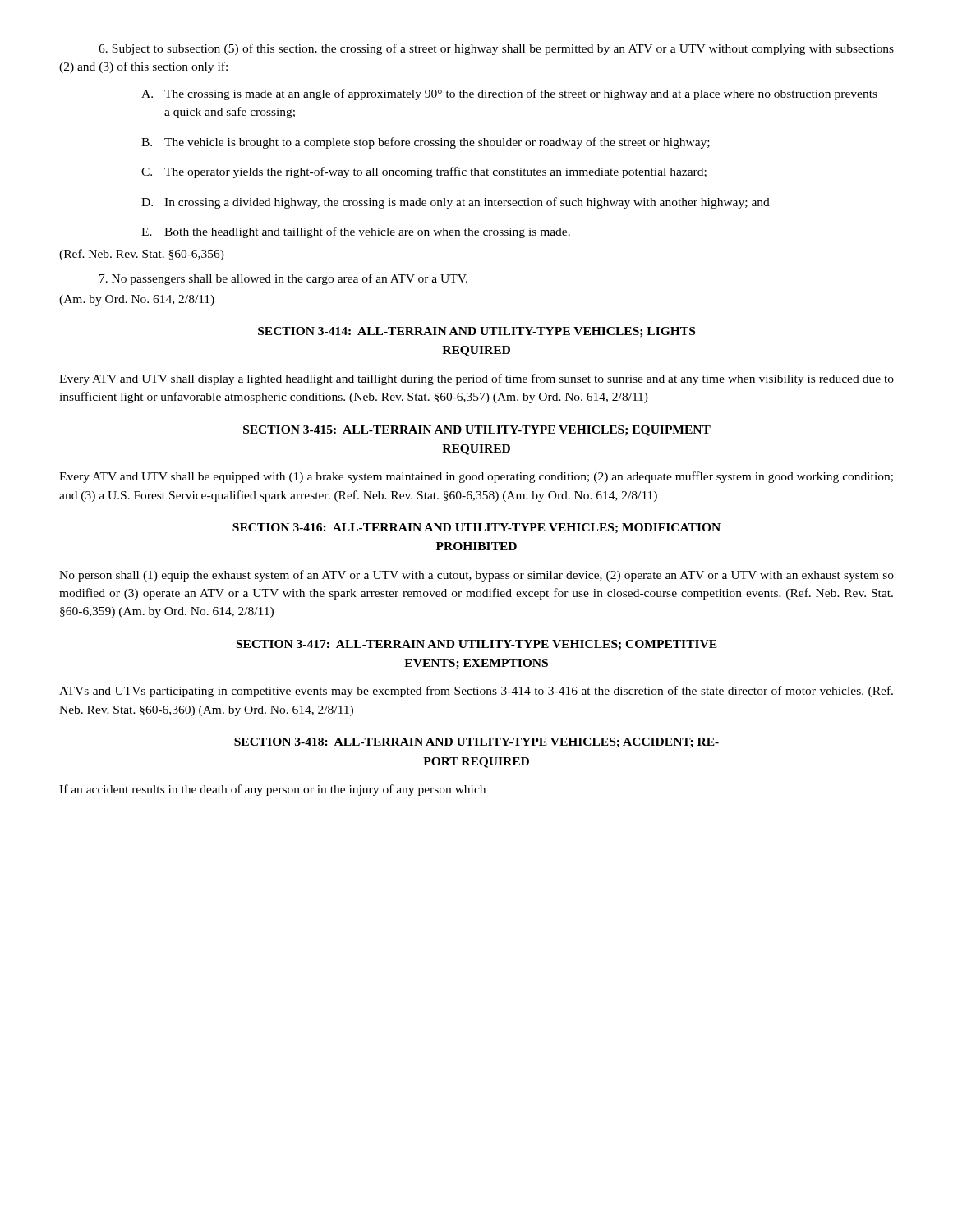953x1232 pixels.
Task: Find "(Ref. Neb. Rev. Stat. §60-6,356)" on this page
Action: (x=142, y=253)
